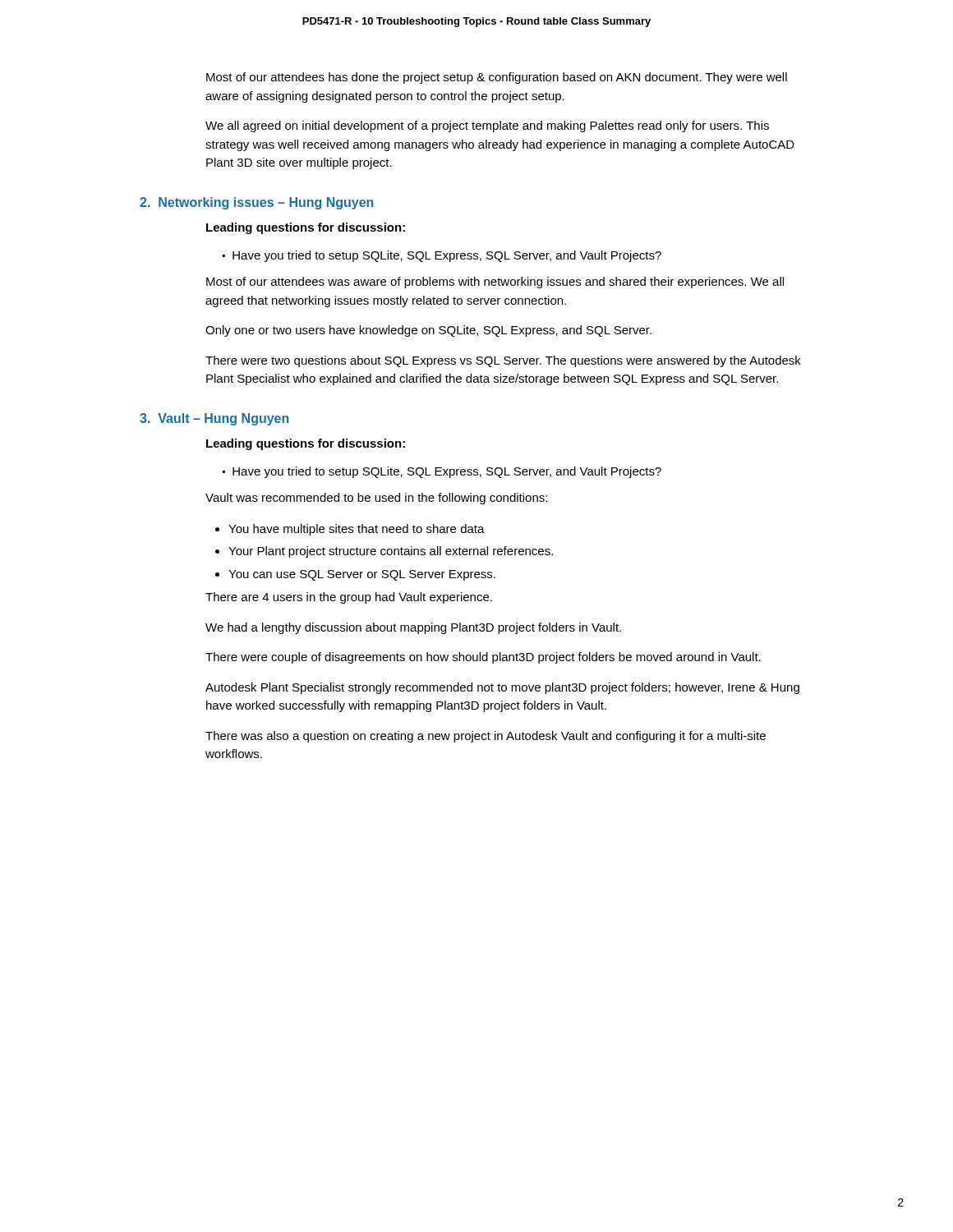Click on the list item containing "You have multiple"

(x=356, y=528)
